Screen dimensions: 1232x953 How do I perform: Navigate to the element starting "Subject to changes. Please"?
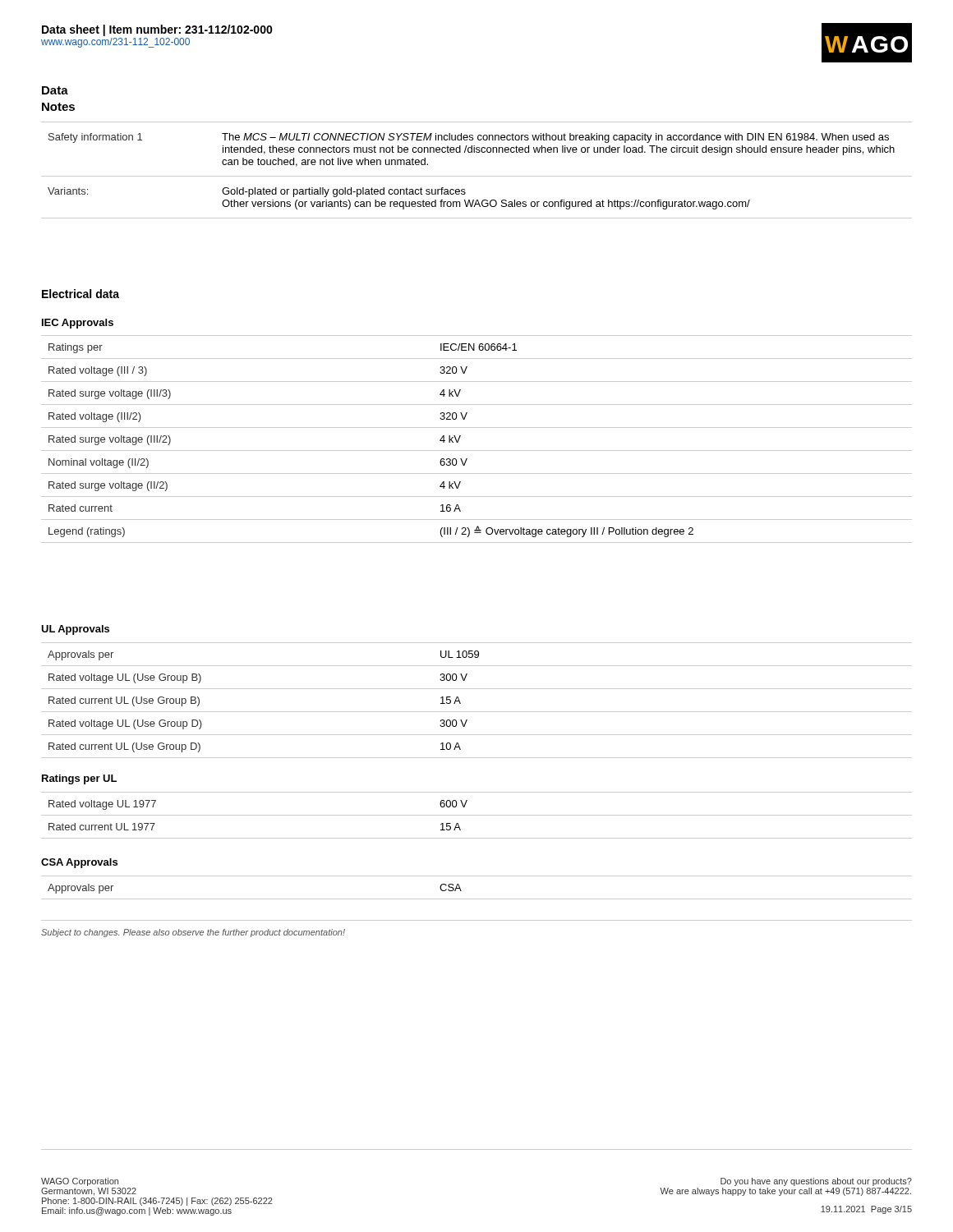(193, 932)
